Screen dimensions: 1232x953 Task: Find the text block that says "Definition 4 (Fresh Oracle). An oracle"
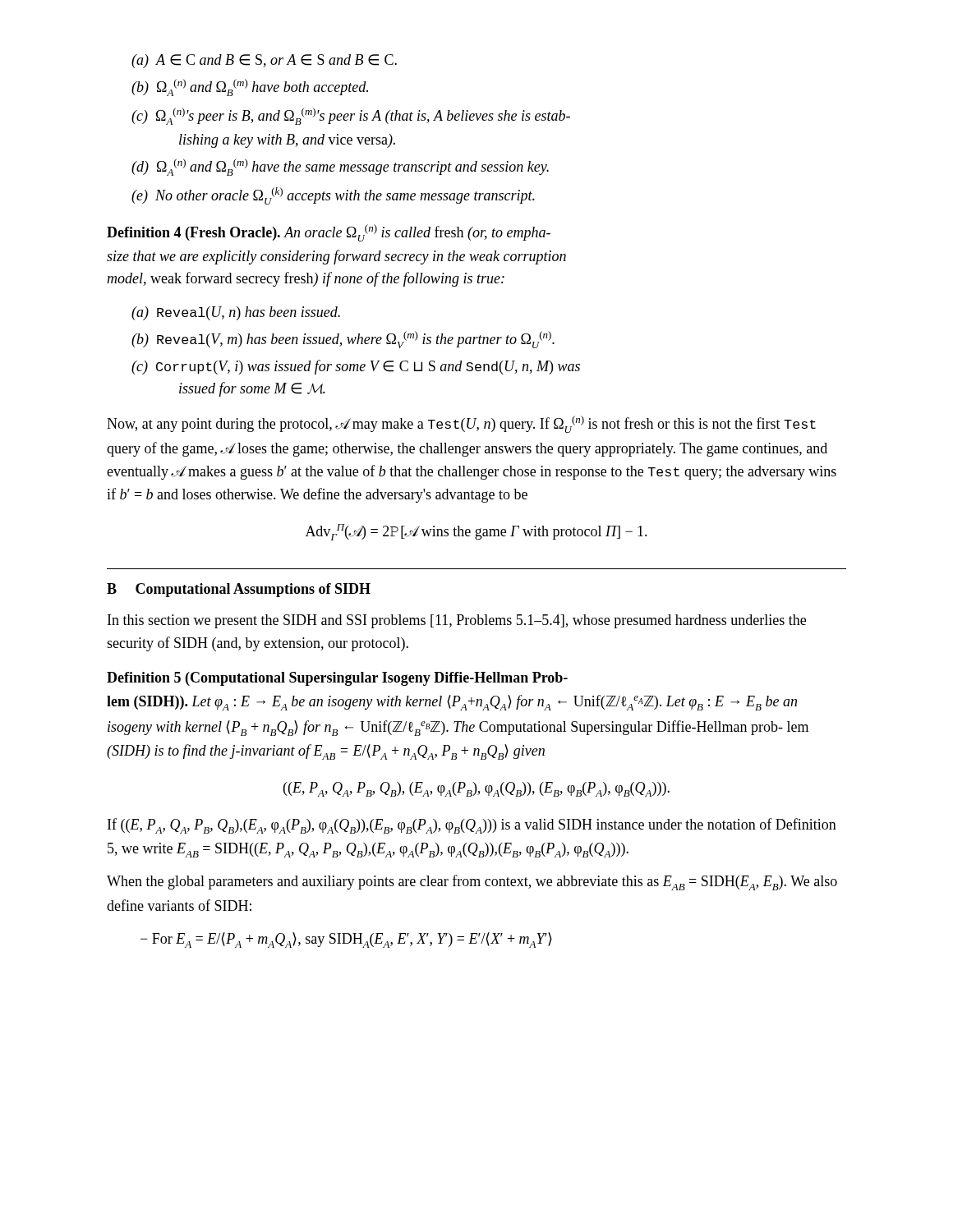(x=337, y=254)
